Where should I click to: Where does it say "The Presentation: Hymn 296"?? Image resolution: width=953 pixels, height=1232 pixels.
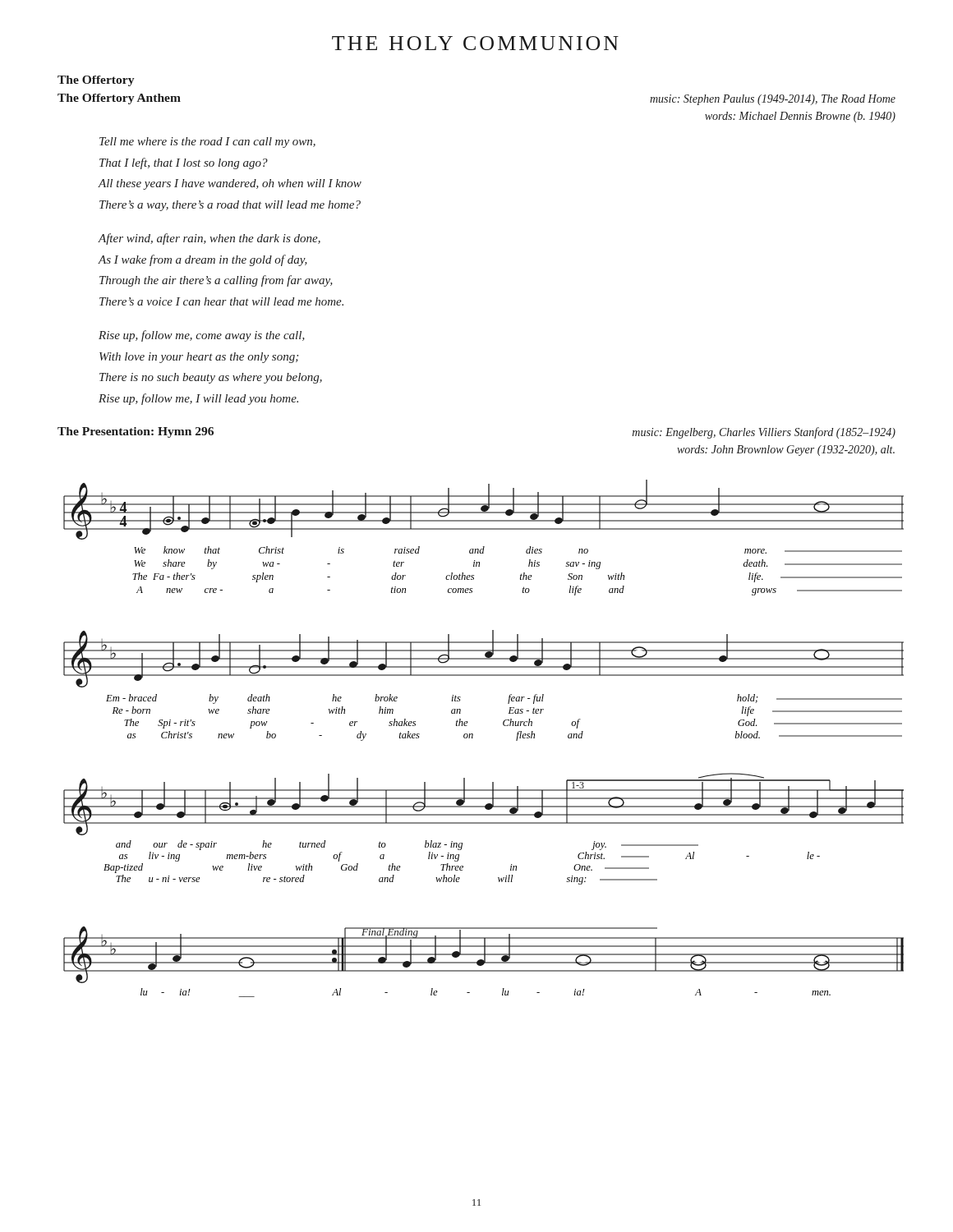(136, 431)
